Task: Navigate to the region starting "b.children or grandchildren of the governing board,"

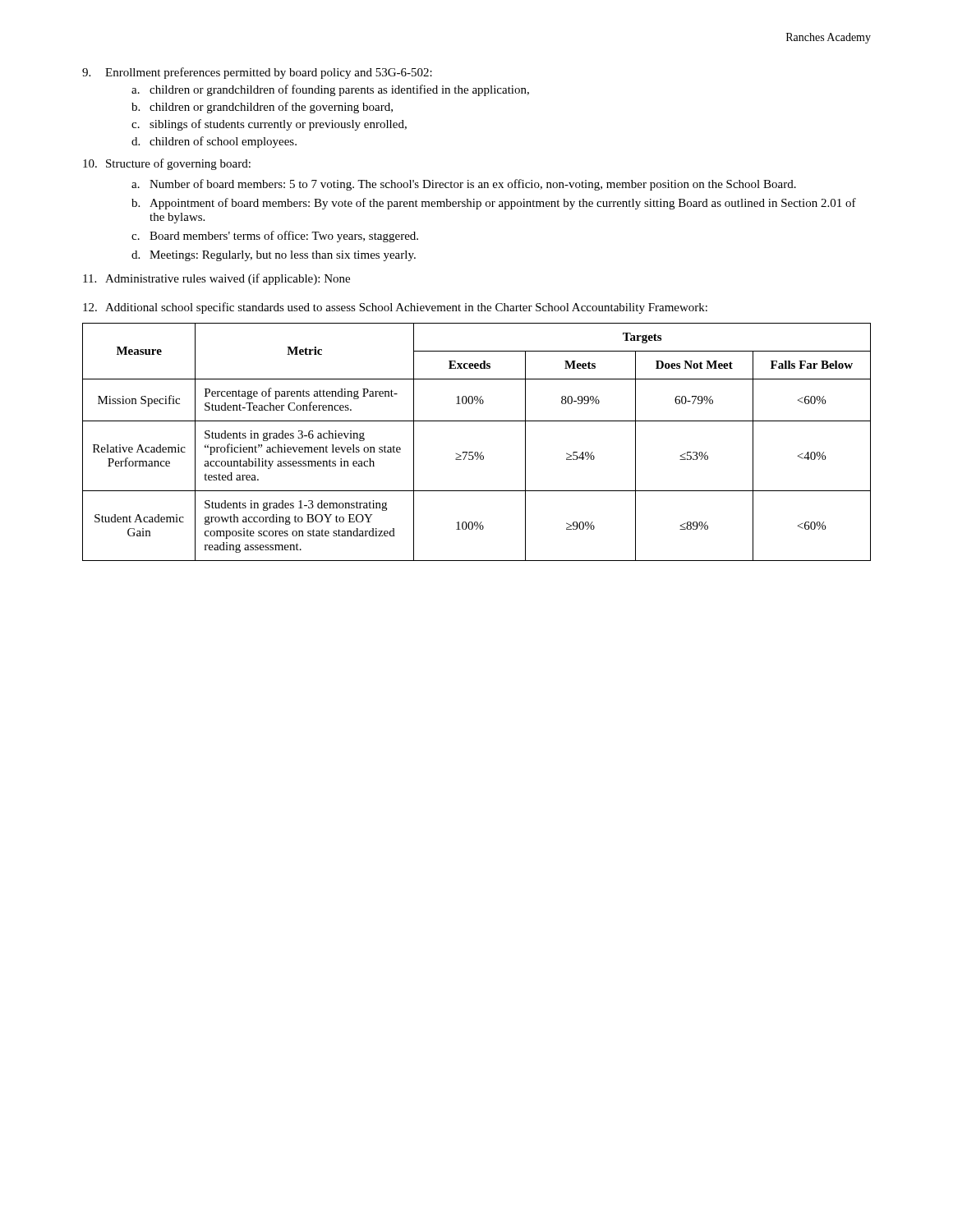Action: pos(262,107)
